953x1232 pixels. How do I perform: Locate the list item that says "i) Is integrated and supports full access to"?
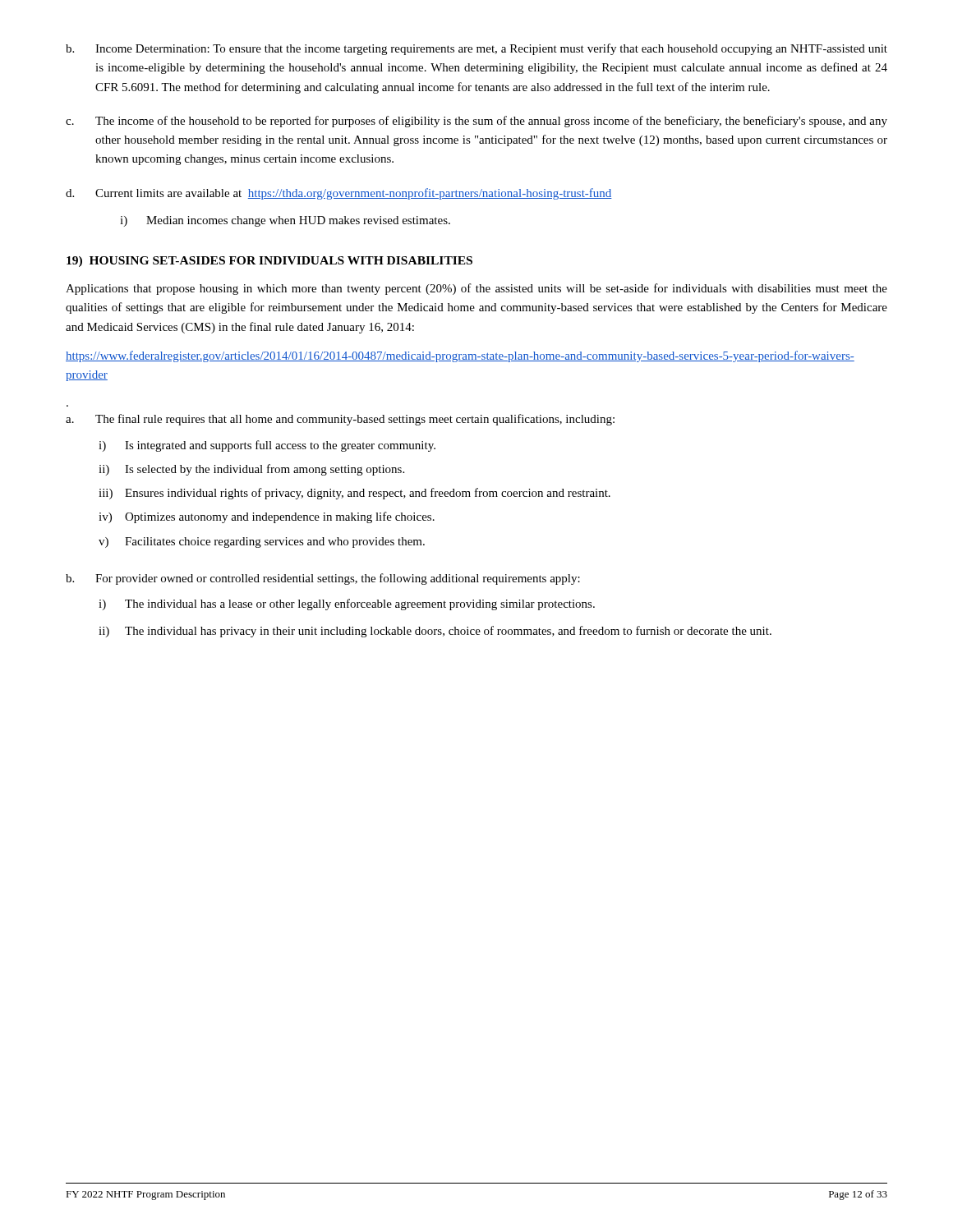point(267,446)
